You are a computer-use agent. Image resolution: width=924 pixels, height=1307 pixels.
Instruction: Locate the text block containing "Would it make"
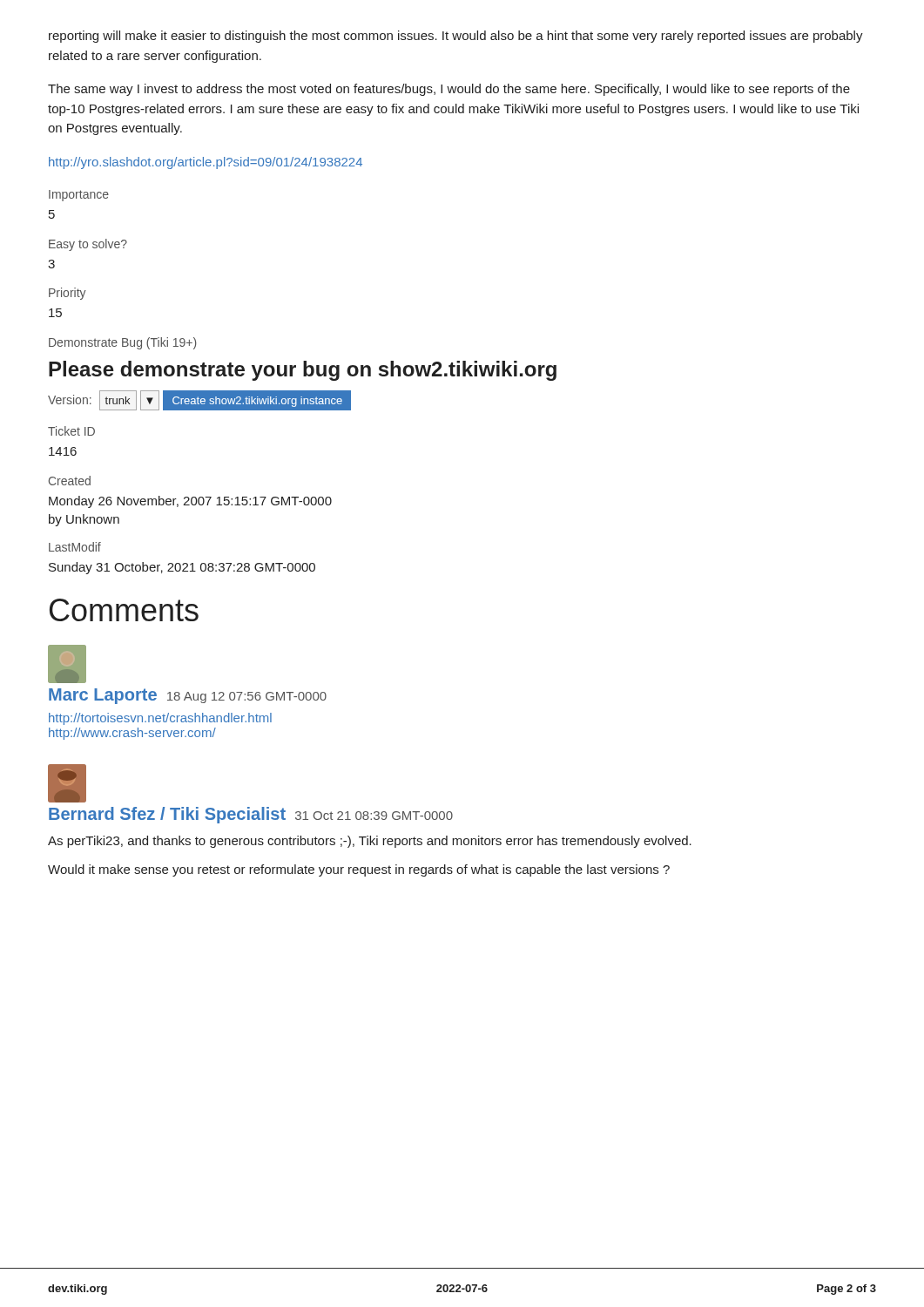359,869
